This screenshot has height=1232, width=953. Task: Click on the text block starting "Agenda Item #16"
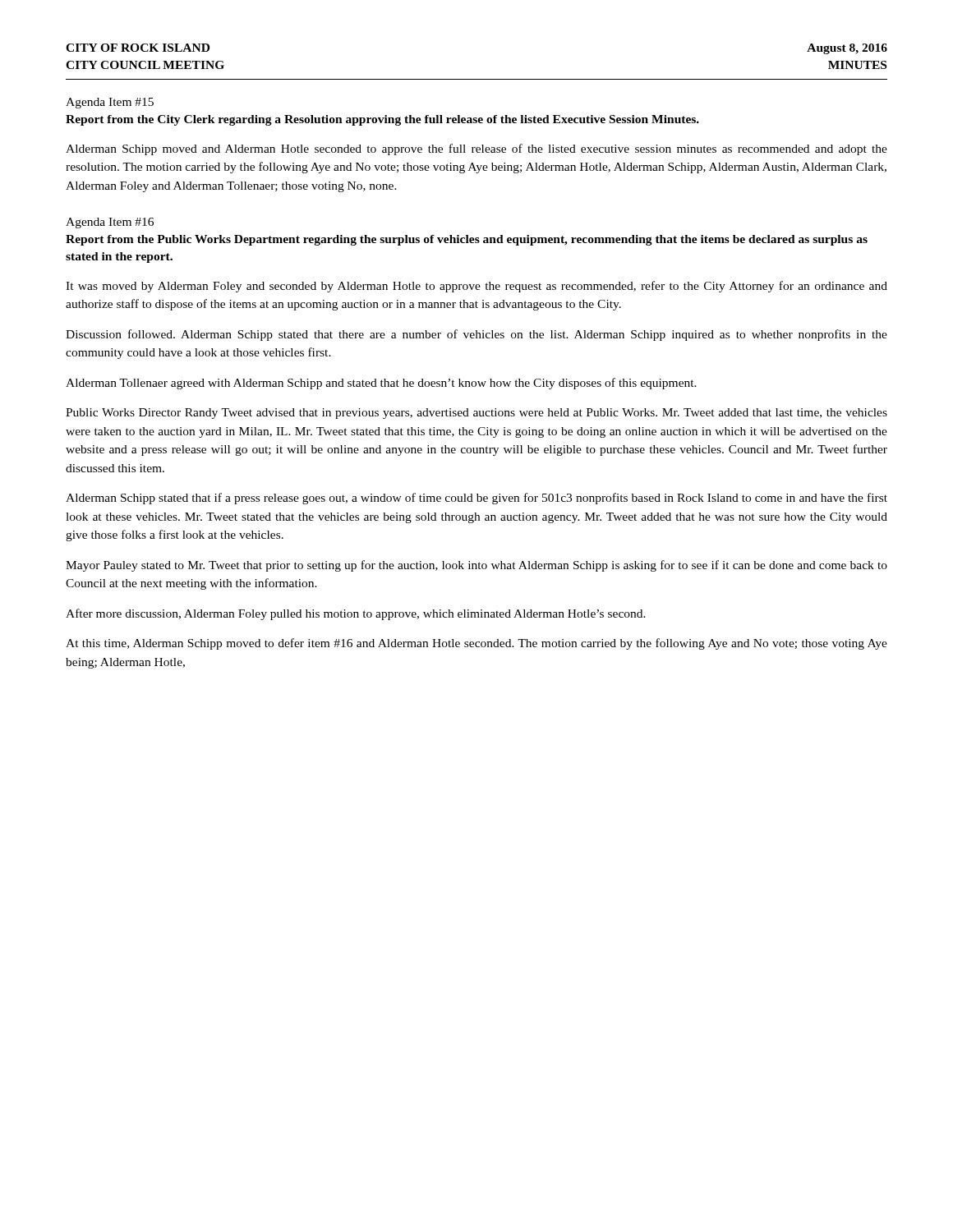(x=110, y=221)
